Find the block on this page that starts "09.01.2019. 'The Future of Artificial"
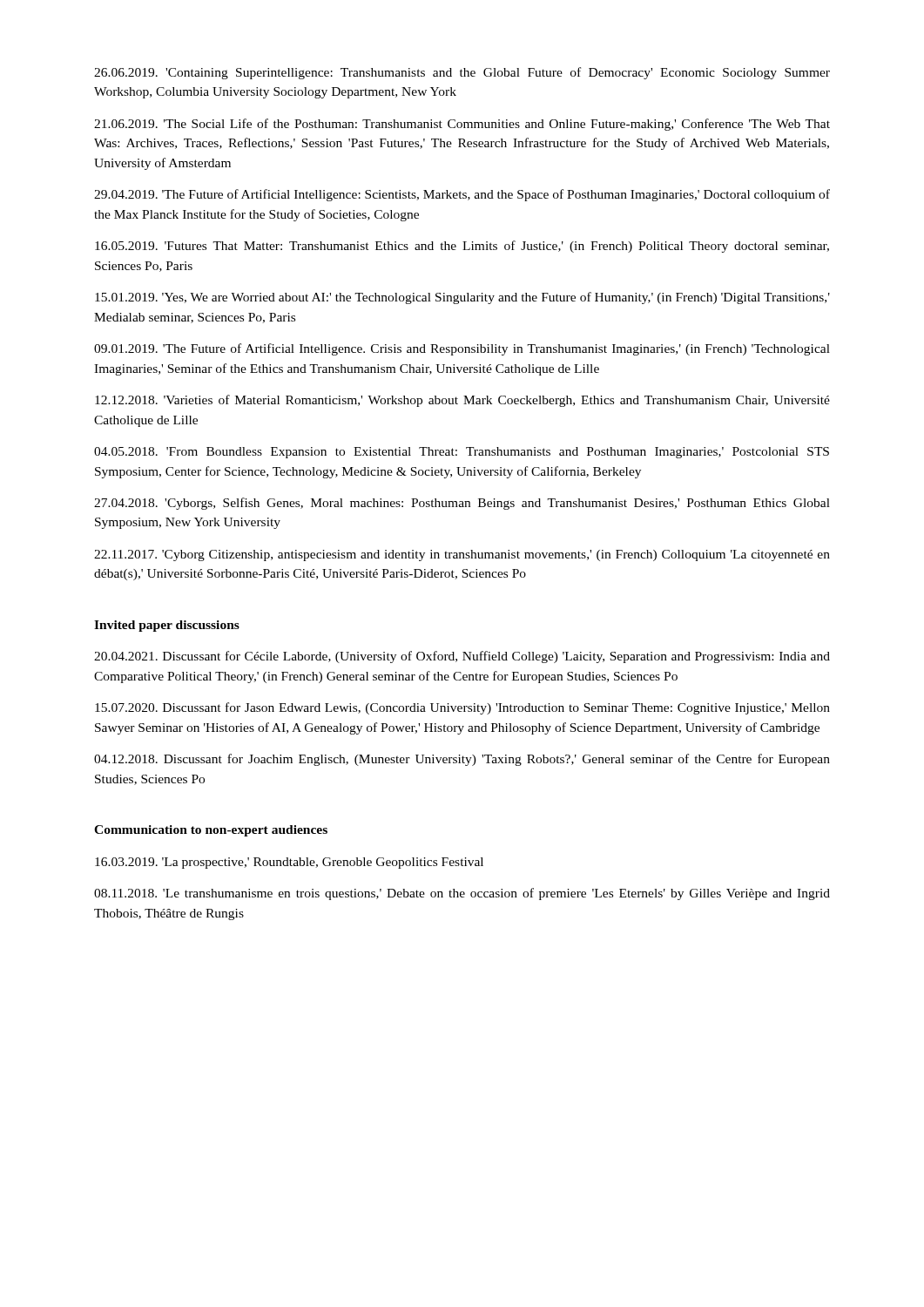 [x=462, y=358]
